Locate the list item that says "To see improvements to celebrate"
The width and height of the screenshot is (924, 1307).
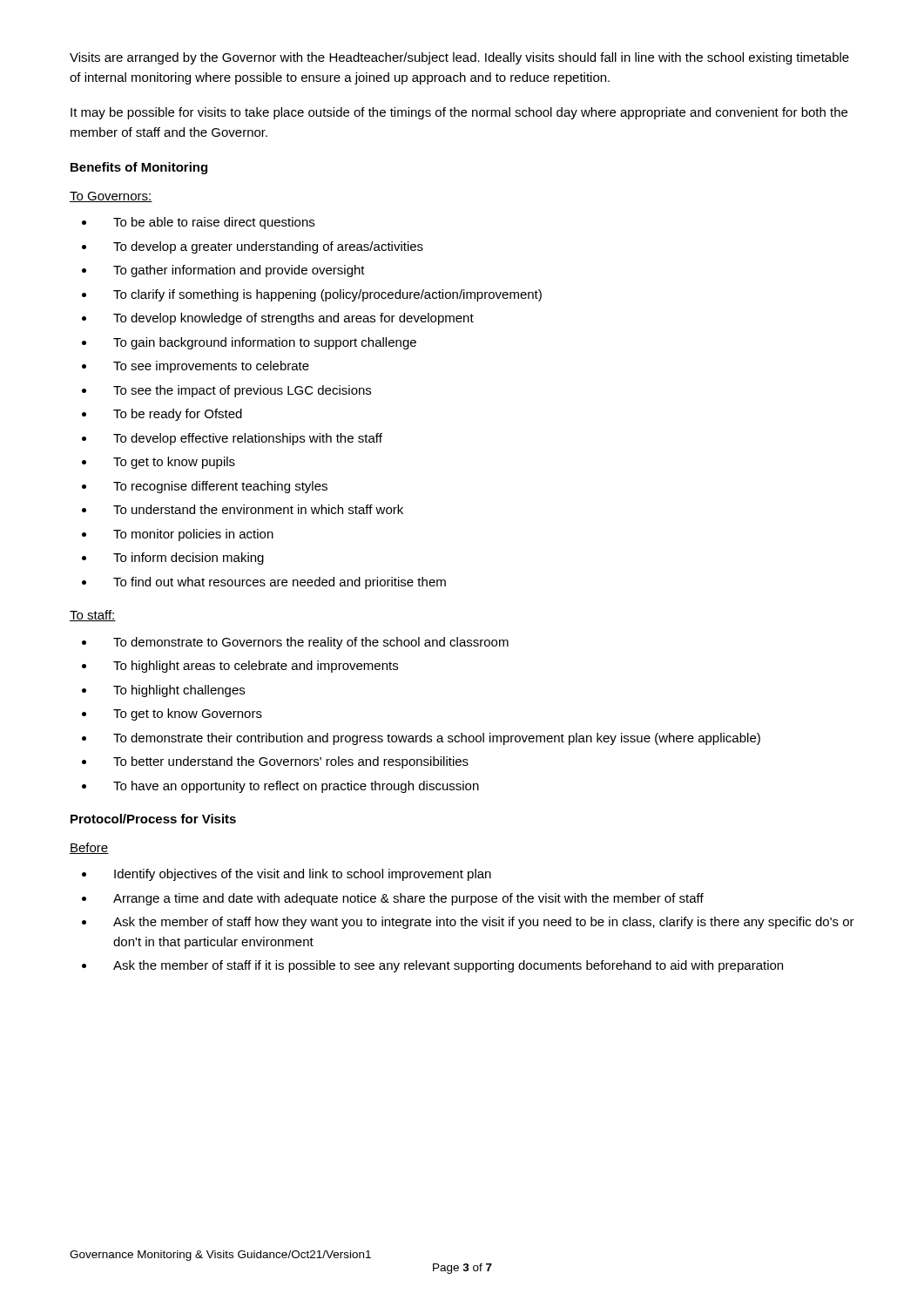coord(211,366)
